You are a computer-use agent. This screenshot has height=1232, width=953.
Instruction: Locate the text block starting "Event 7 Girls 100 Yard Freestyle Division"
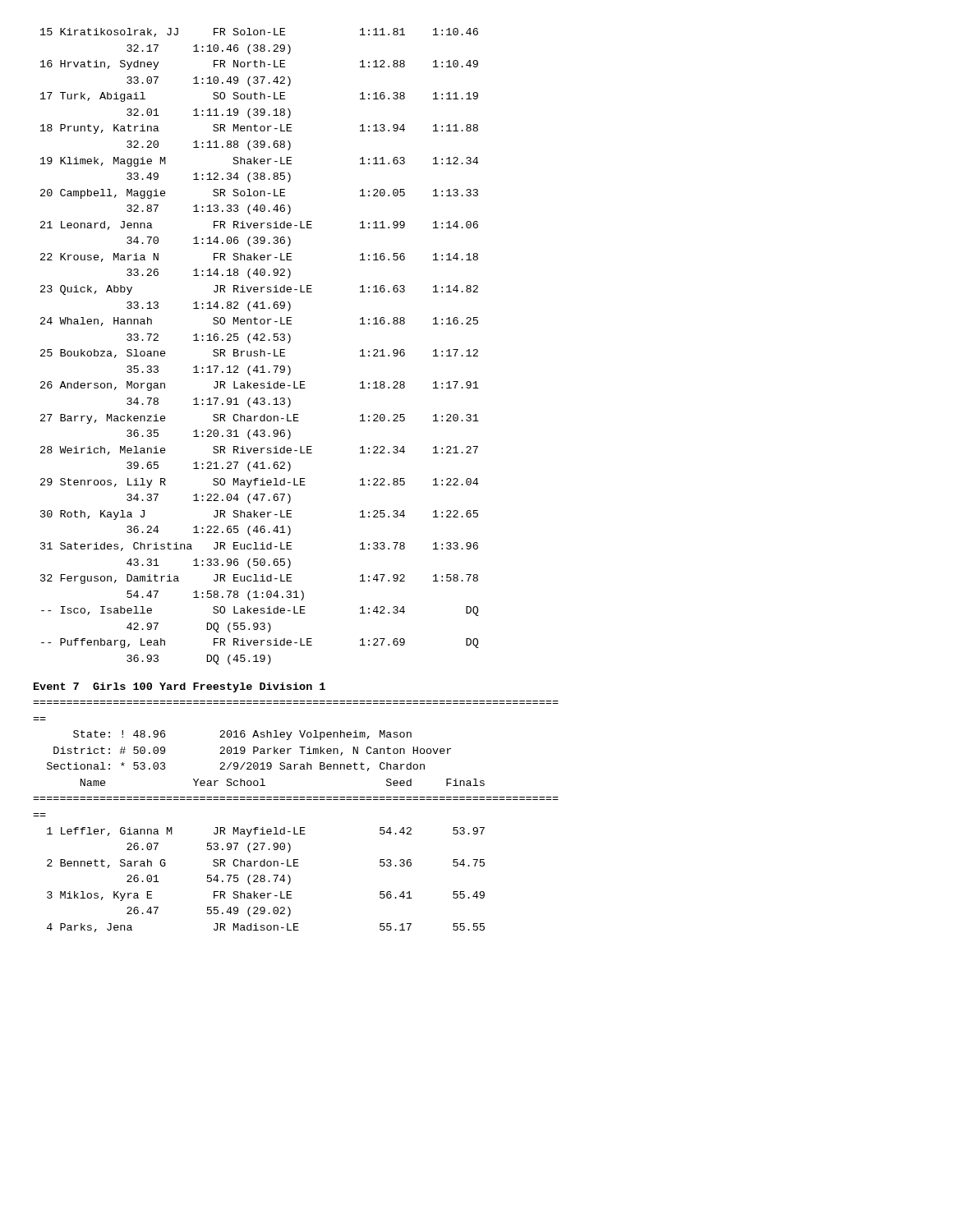[180, 687]
